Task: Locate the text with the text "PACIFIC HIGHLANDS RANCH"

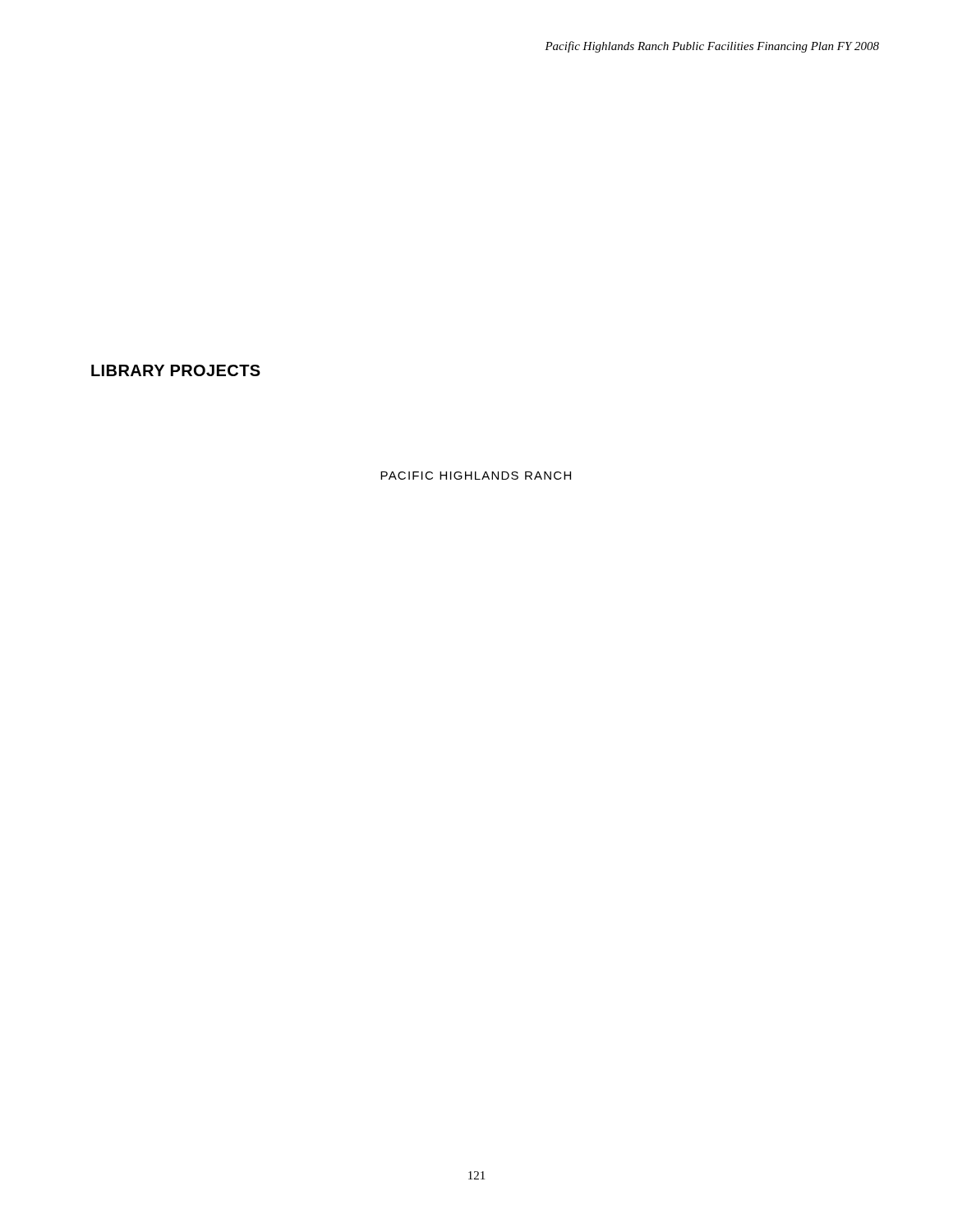Action: (x=476, y=475)
